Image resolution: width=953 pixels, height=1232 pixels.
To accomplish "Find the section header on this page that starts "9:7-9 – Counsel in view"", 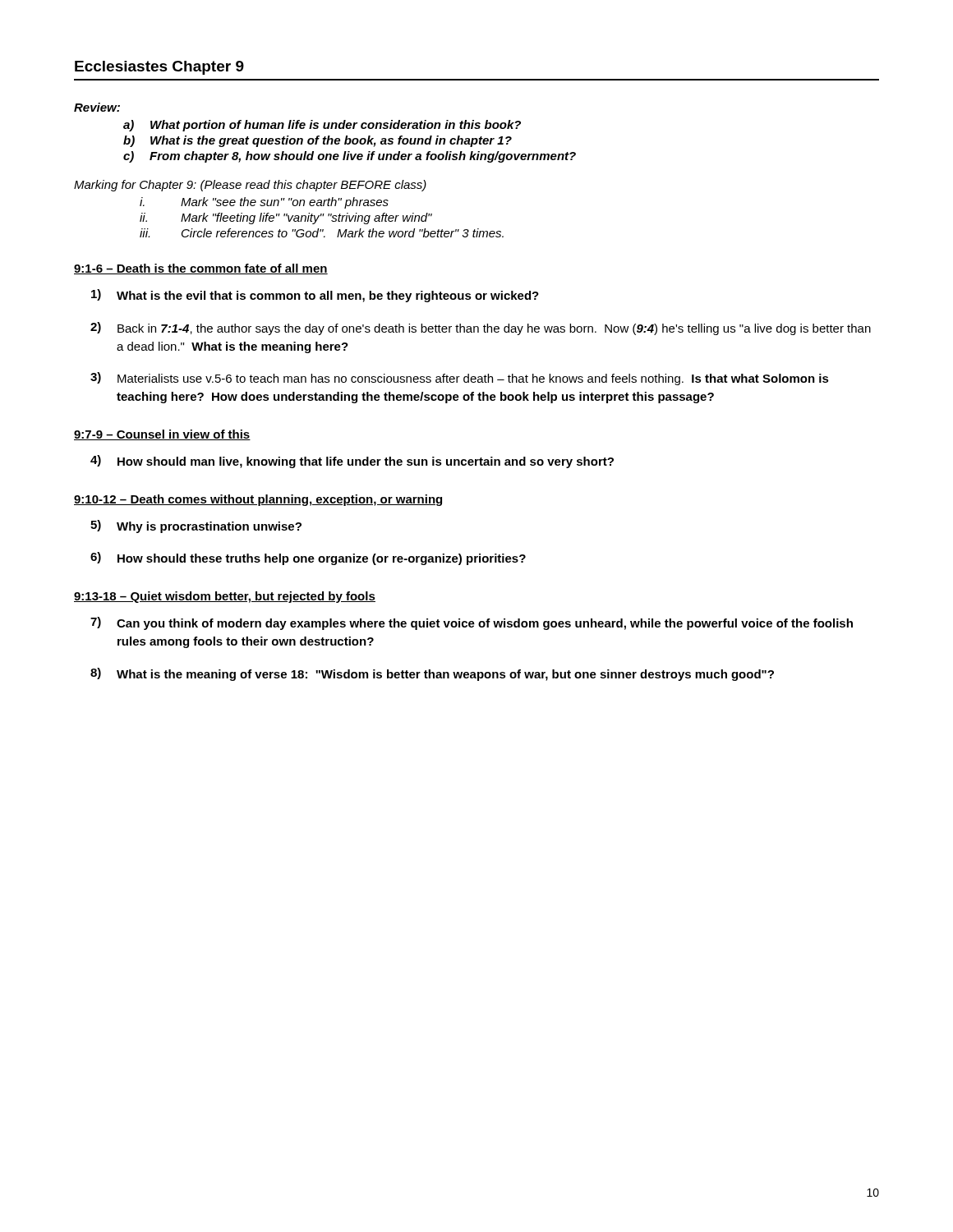I will pyautogui.click(x=162, y=434).
